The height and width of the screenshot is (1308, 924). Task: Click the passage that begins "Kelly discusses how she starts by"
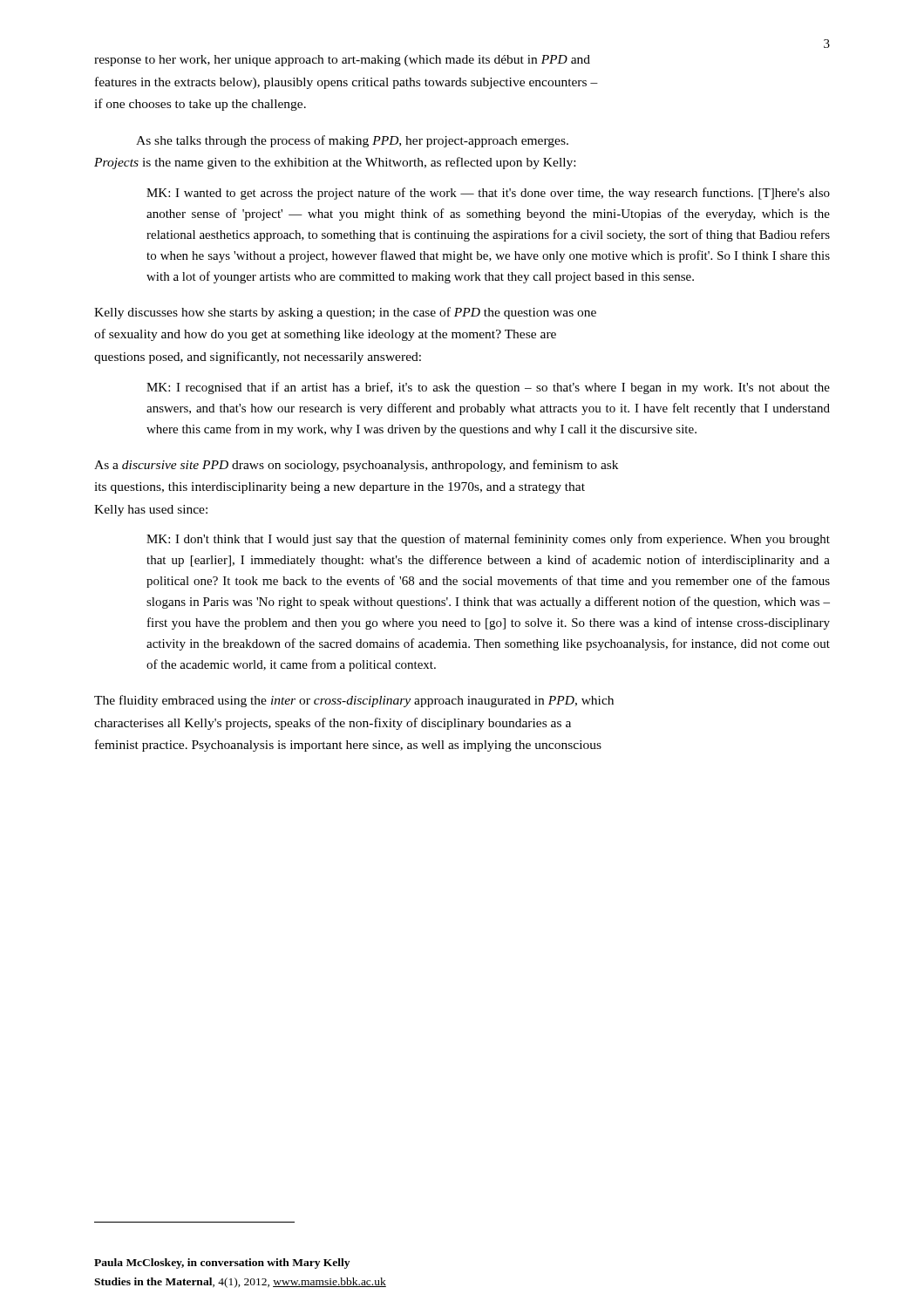point(462,334)
